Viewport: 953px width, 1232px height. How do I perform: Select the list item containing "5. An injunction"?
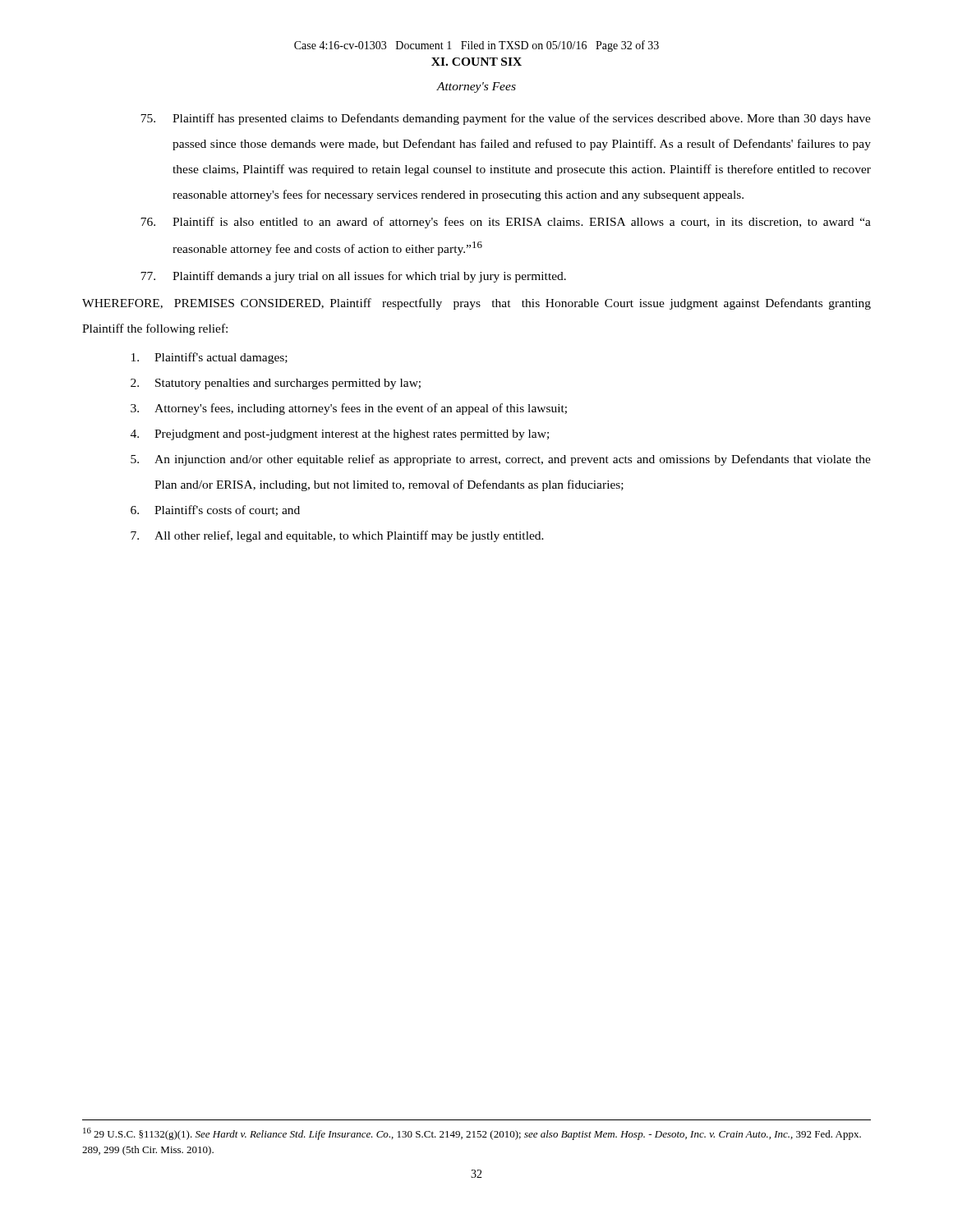tap(476, 472)
